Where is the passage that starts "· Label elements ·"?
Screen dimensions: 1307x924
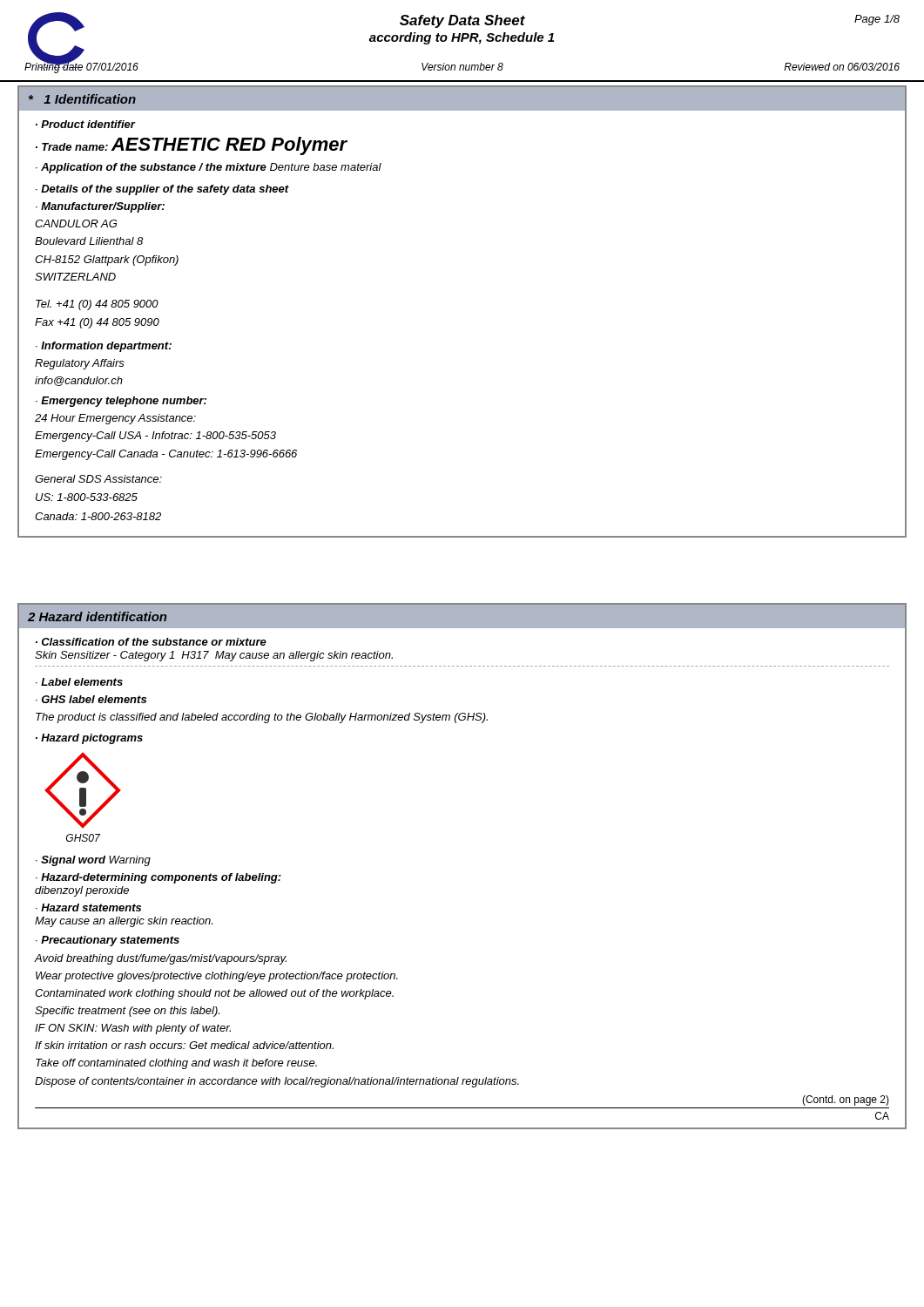(x=79, y=682)
